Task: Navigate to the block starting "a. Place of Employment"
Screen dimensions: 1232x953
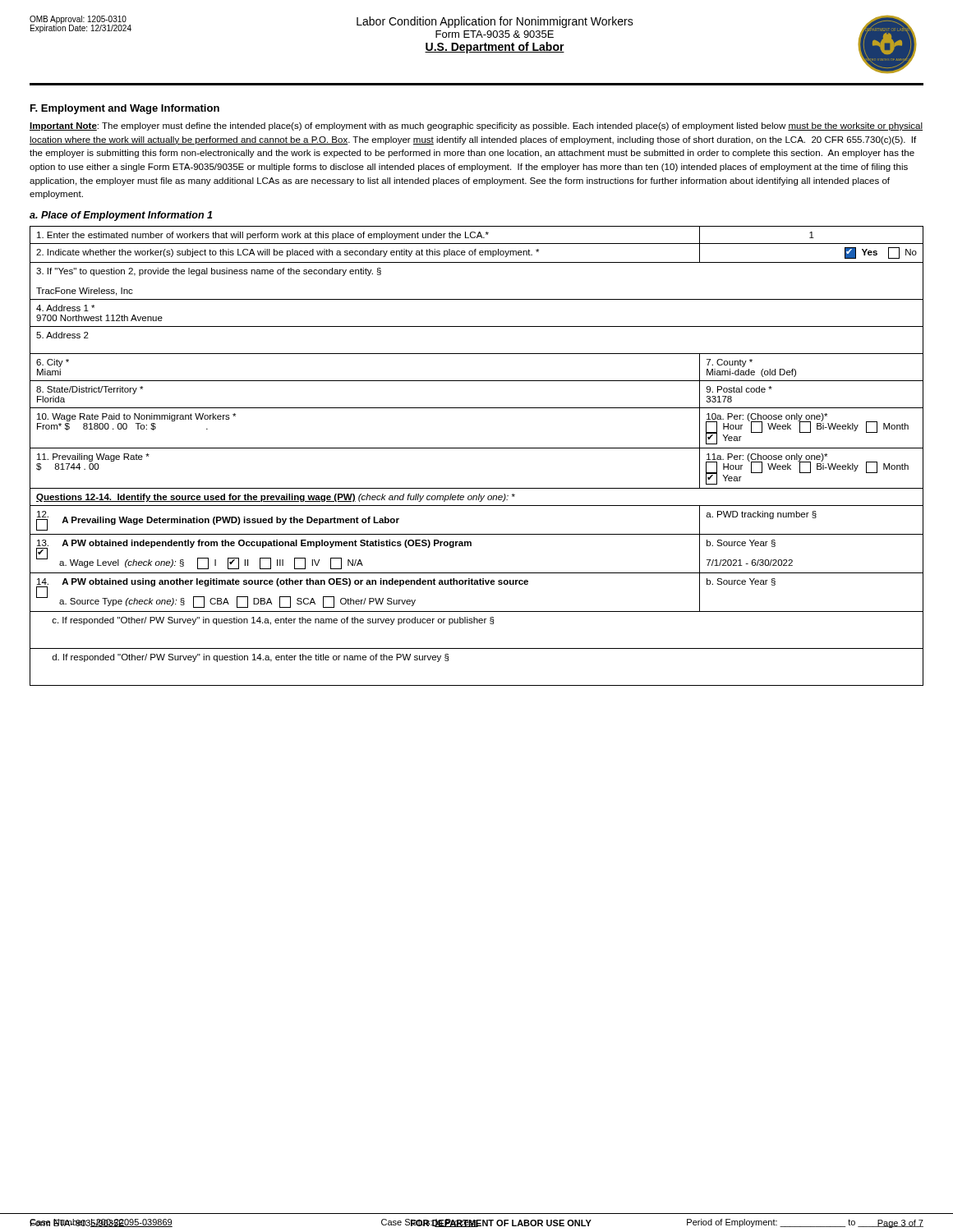Action: (x=121, y=215)
